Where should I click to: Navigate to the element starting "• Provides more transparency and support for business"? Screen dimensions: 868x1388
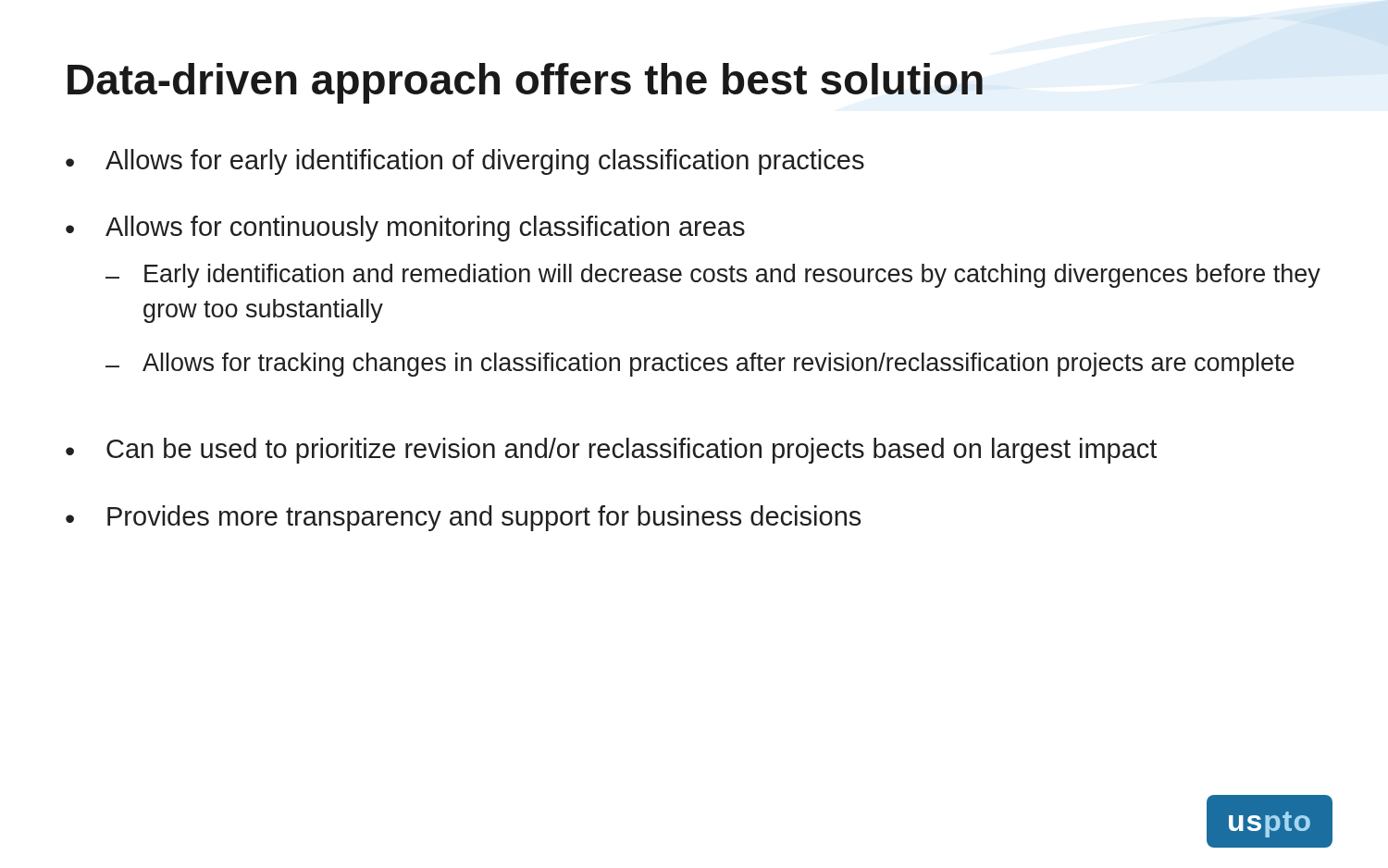[694, 517]
